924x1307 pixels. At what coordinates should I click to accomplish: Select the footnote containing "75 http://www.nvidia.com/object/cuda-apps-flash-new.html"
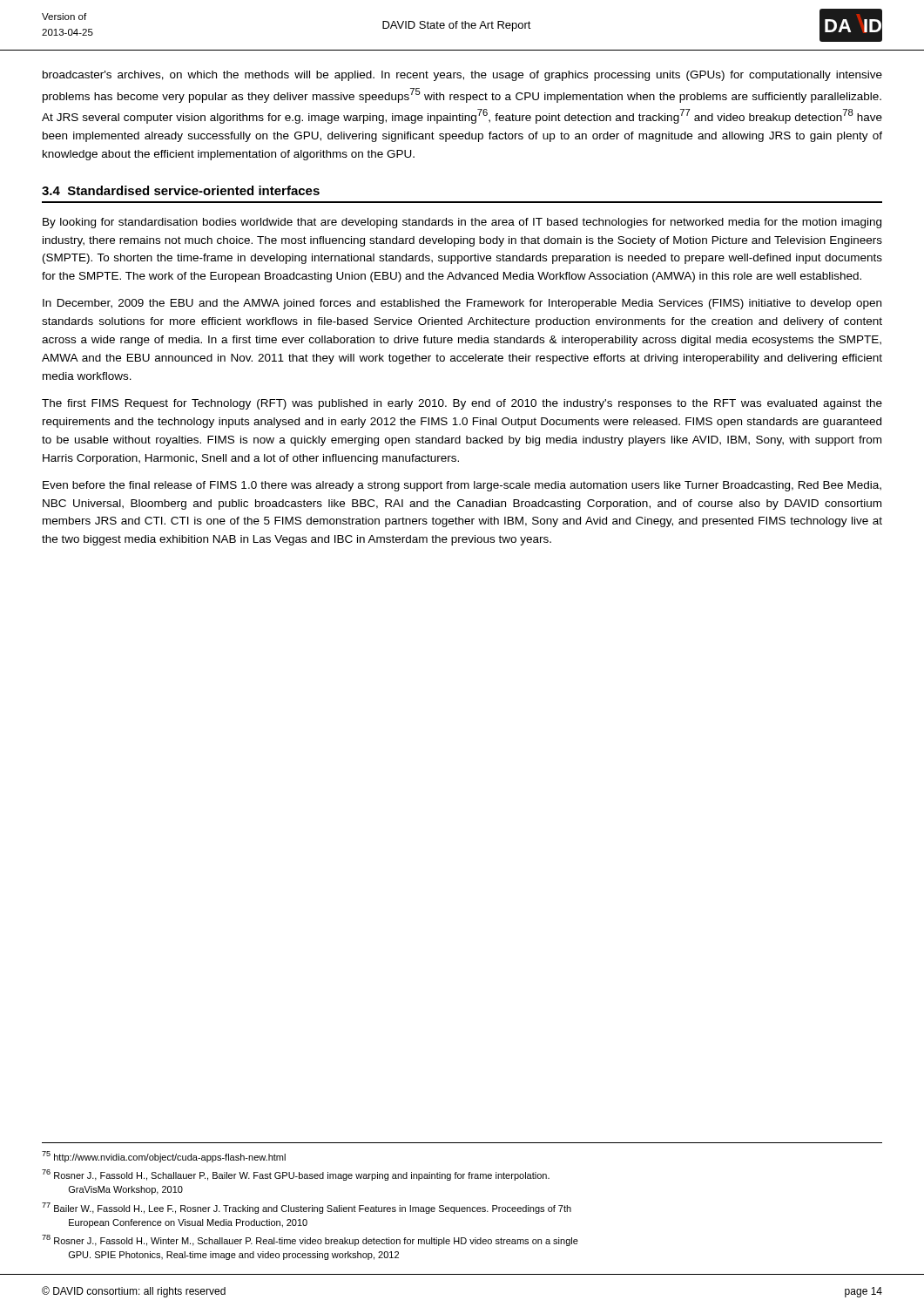point(164,1156)
